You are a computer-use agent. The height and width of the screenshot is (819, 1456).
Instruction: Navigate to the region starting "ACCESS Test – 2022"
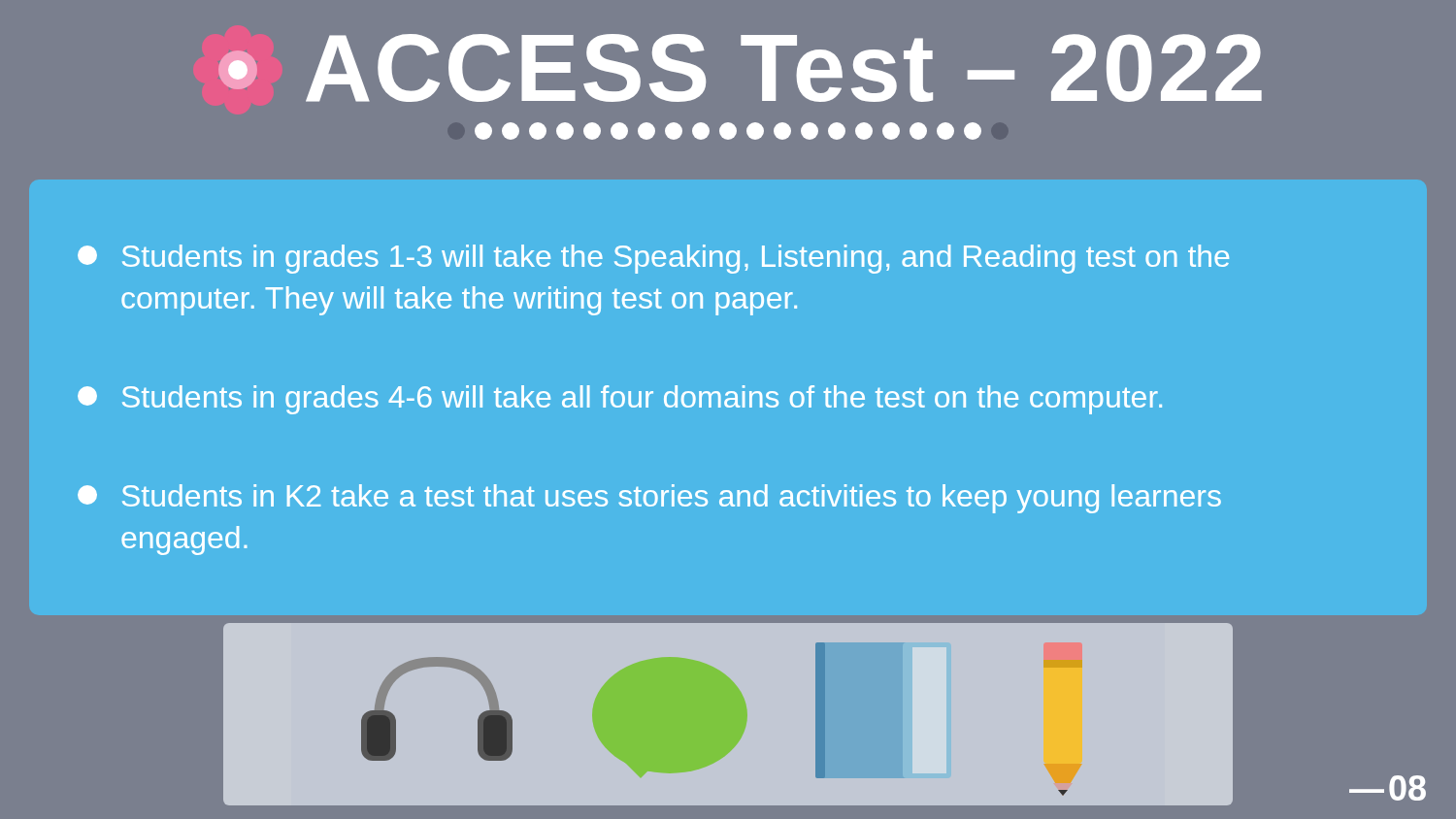tap(728, 77)
